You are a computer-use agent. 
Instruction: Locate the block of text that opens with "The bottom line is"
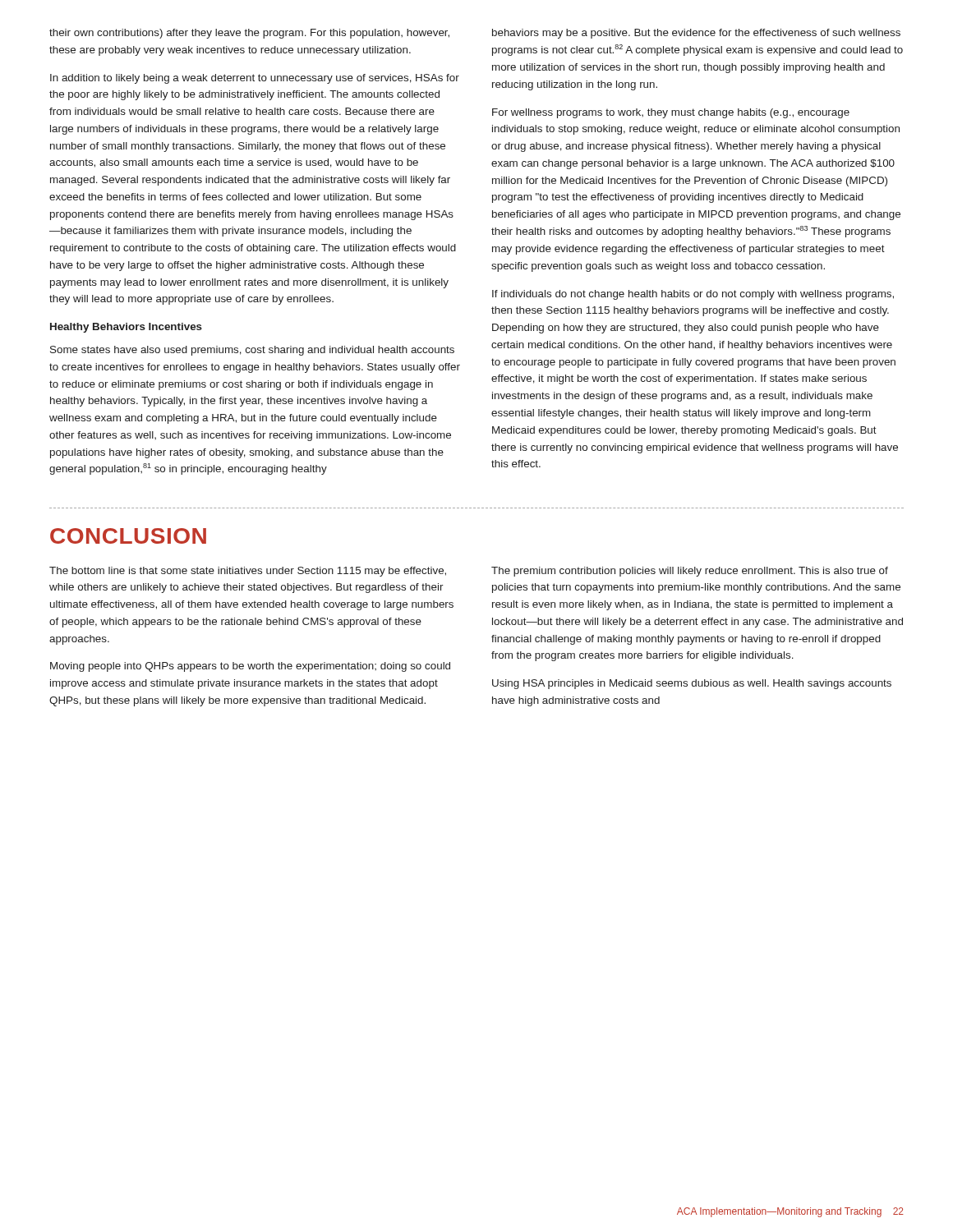[x=255, y=636]
